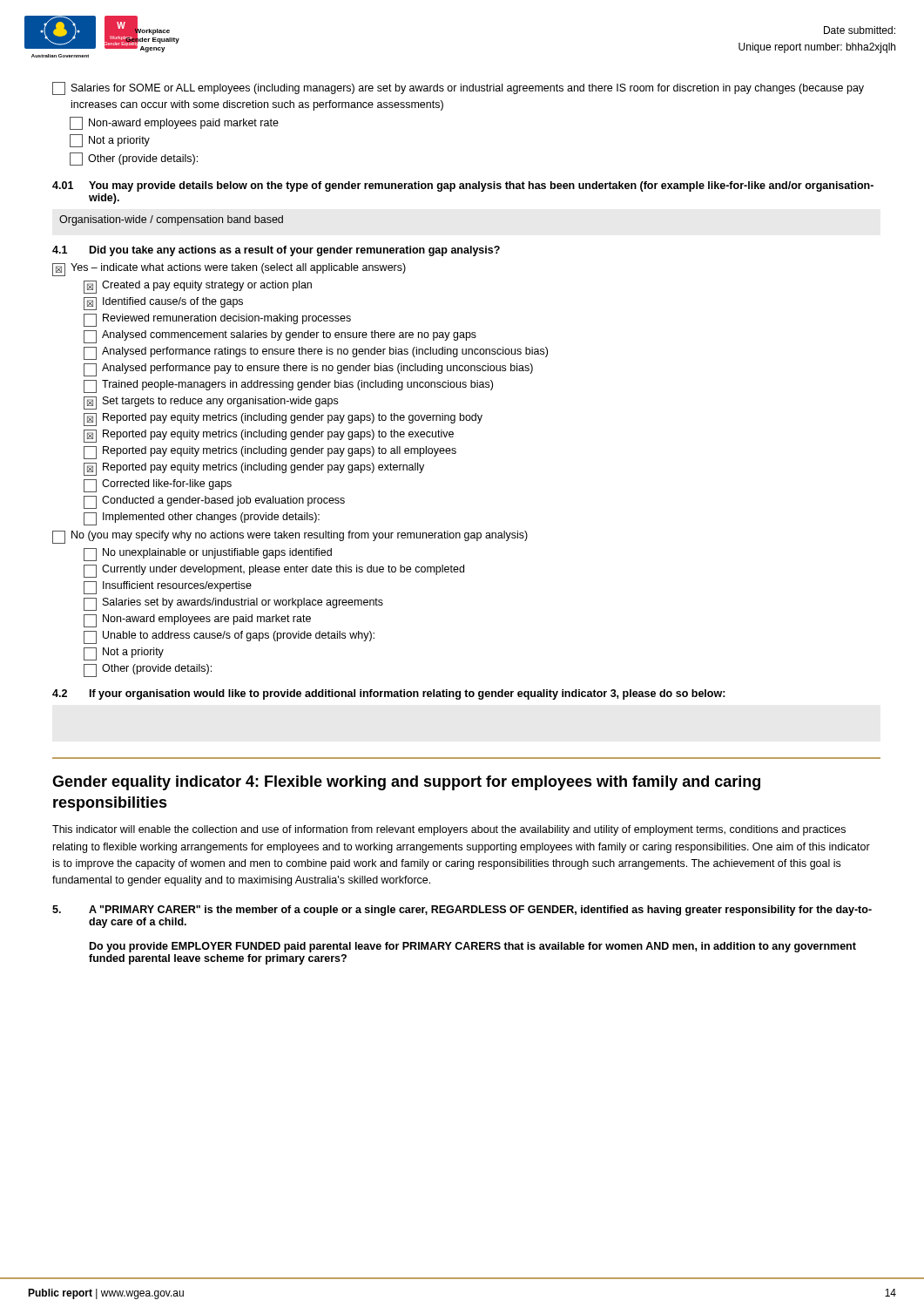This screenshot has width=924, height=1307.
Task: Navigate to the text starting "Implemented other changes"
Action: [x=202, y=518]
